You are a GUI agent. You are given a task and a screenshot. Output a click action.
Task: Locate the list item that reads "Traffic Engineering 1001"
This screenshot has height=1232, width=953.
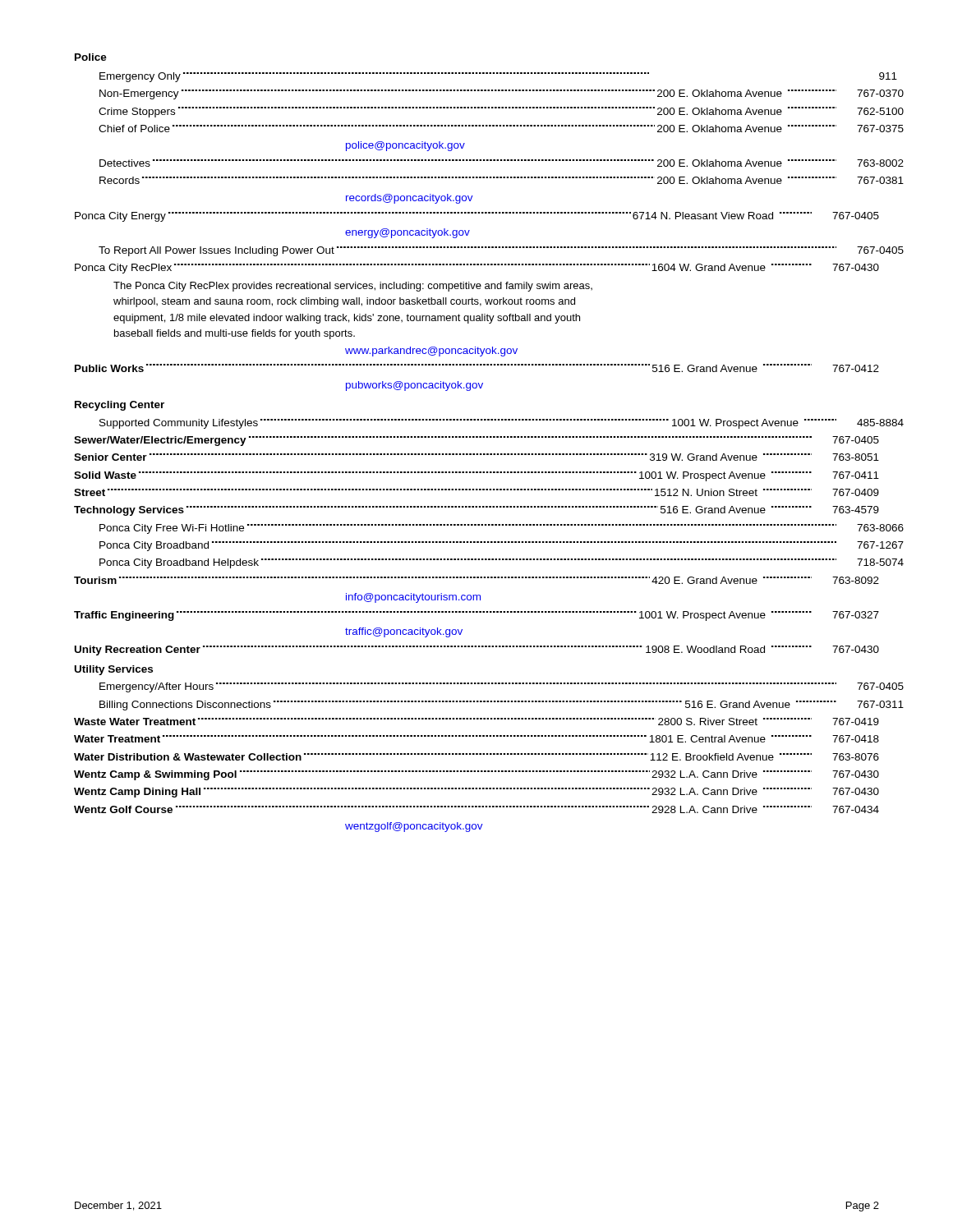coord(476,615)
